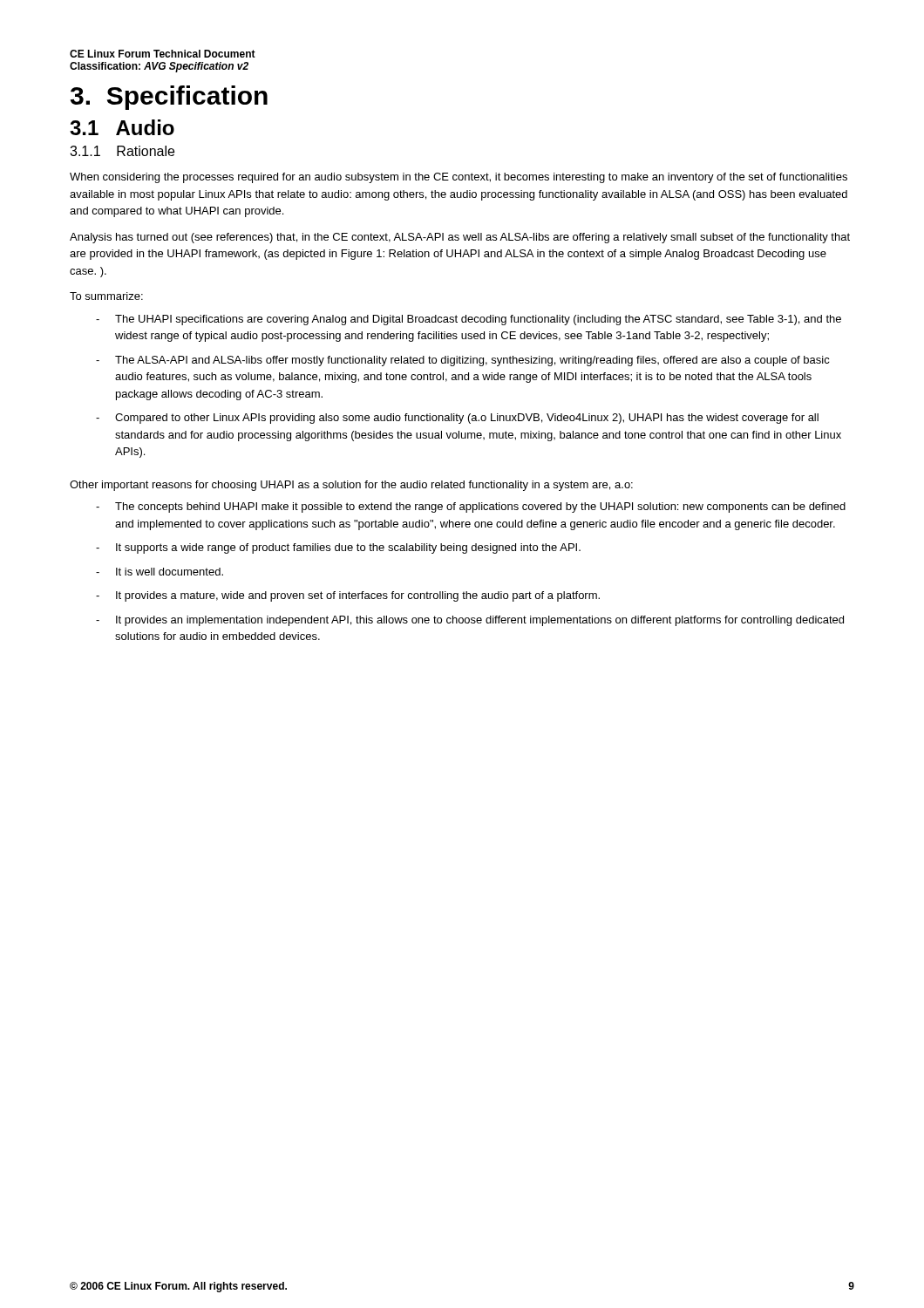
Task: Find the list item that says "- It provides a"
Action: click(475, 595)
